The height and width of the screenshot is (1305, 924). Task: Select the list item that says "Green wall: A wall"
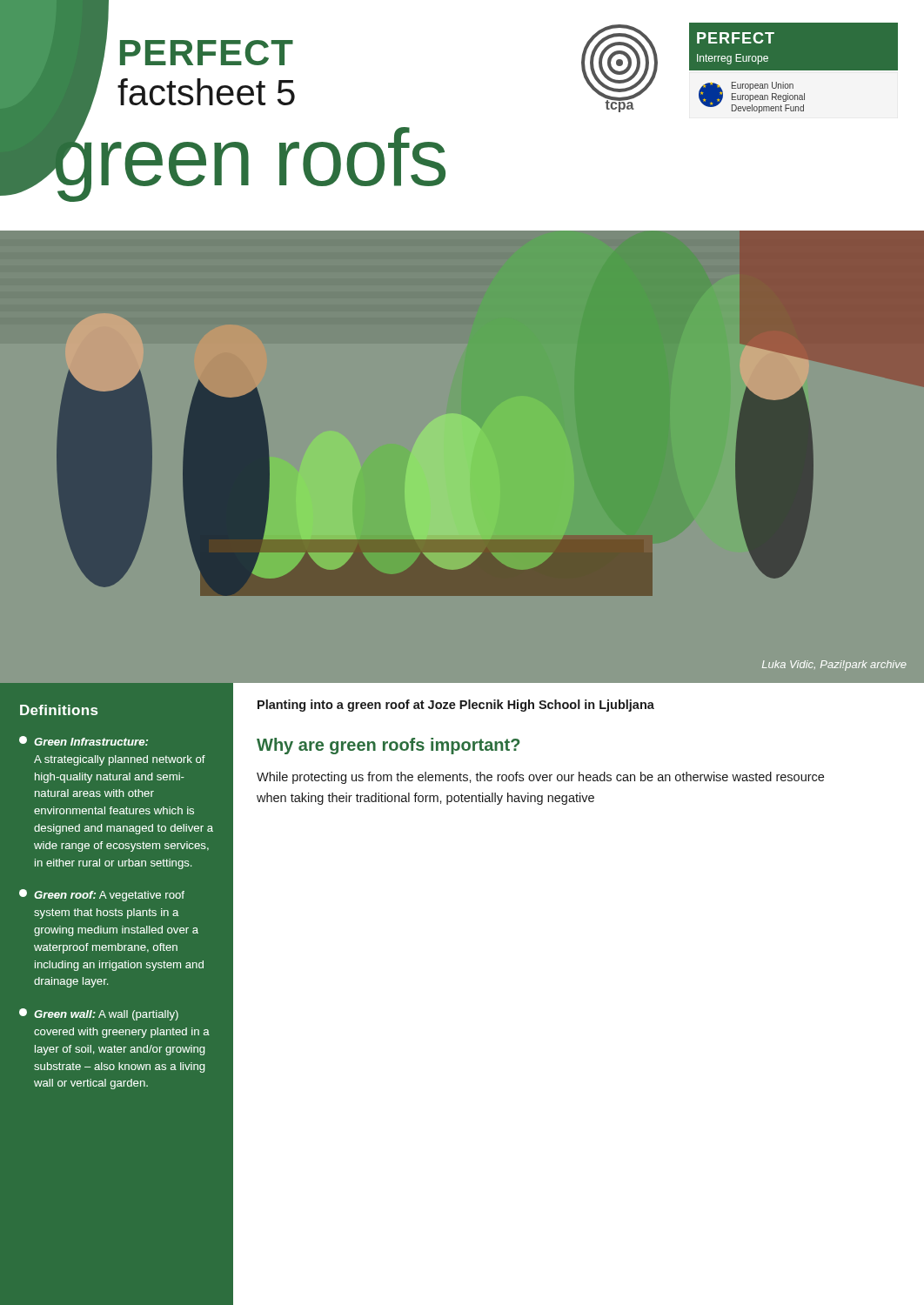117,1049
